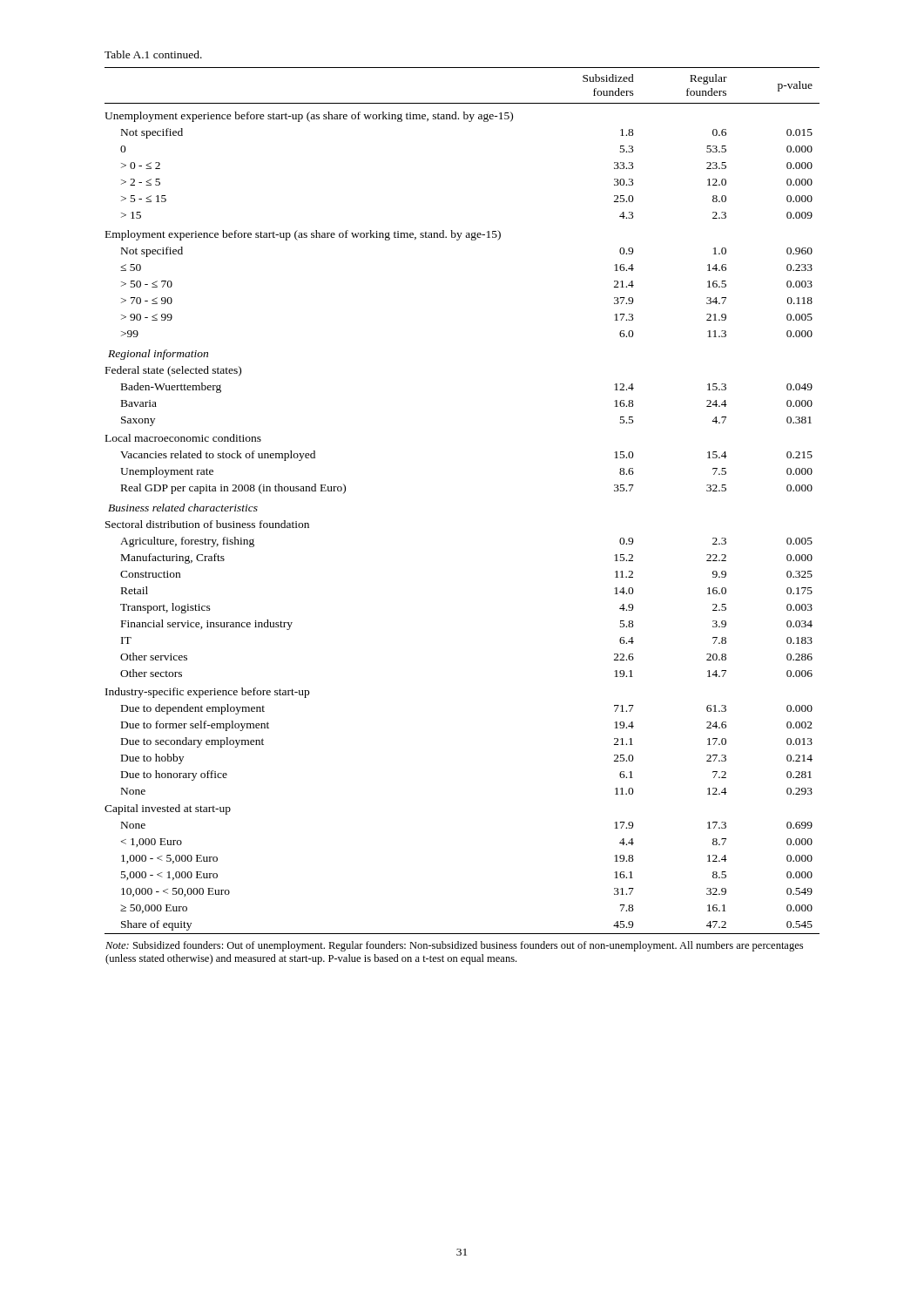This screenshot has height=1307, width=924.
Task: Select the caption
Action: click(153, 55)
